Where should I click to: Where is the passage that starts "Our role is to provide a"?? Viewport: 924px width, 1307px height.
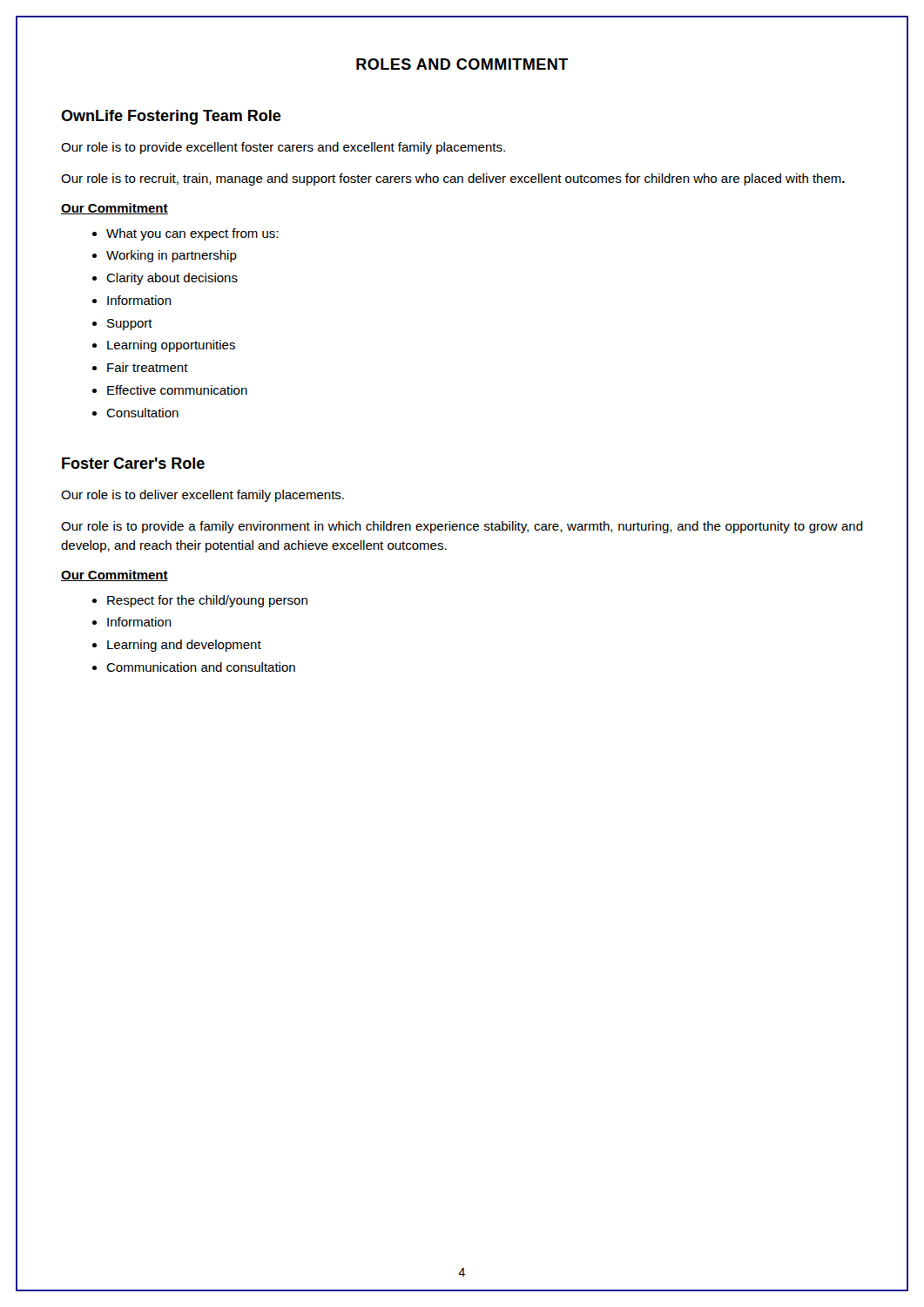[462, 535]
